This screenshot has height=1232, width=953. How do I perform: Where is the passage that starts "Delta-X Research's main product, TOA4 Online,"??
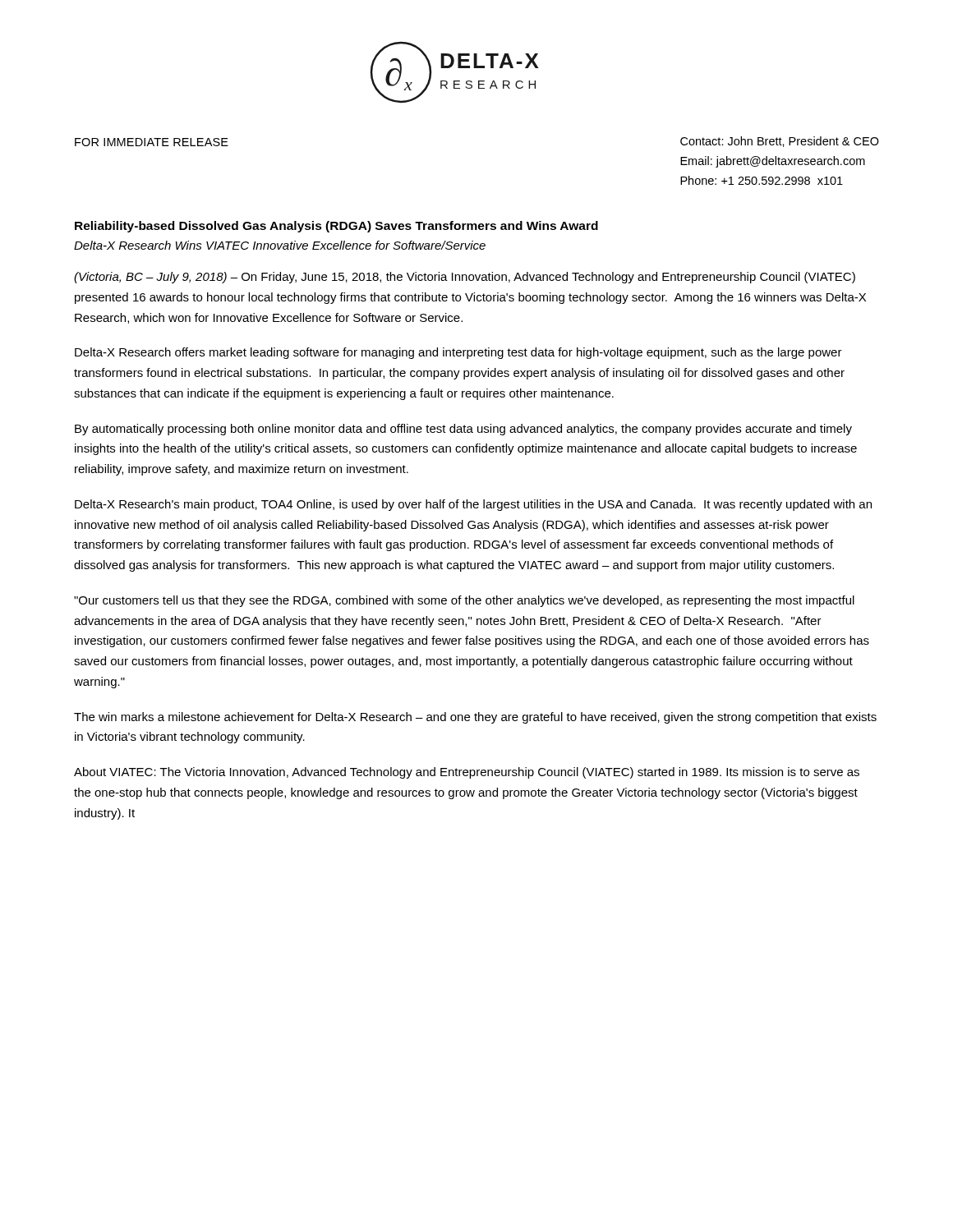click(x=473, y=534)
